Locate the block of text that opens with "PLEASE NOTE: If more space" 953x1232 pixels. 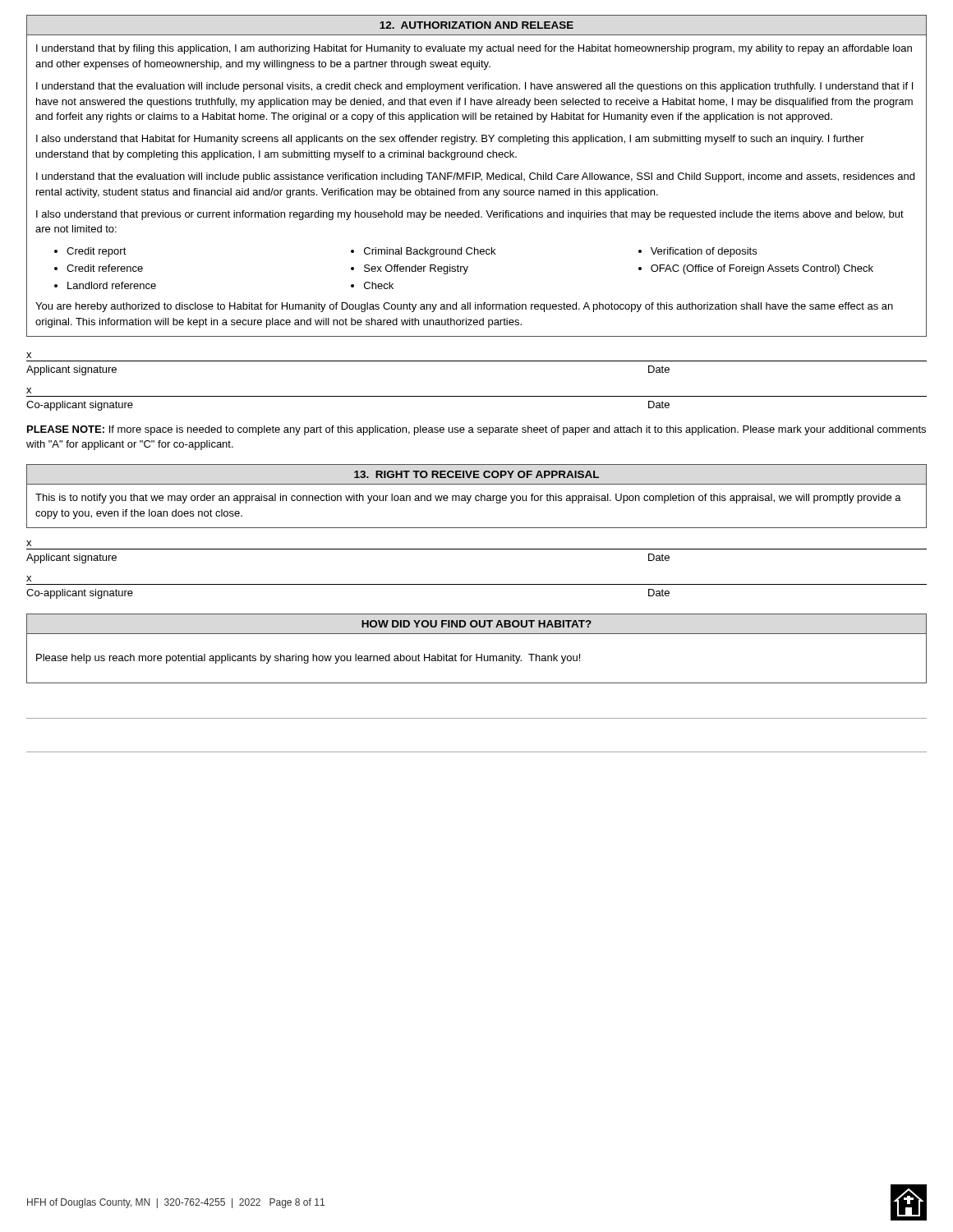[x=476, y=436]
